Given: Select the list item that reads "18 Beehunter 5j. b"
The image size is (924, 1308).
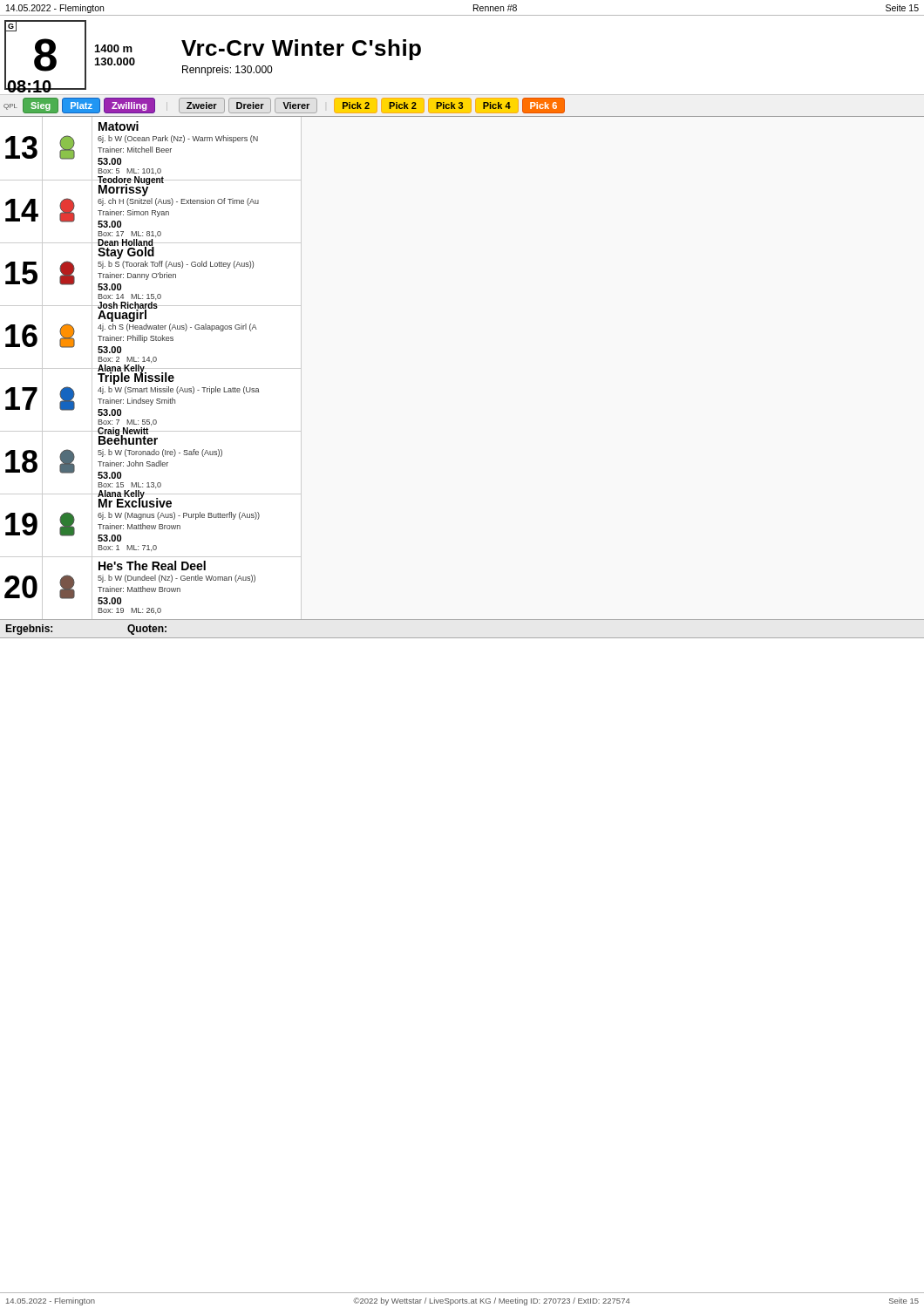Looking at the screenshot, I should pyautogui.click(x=128, y=437).
